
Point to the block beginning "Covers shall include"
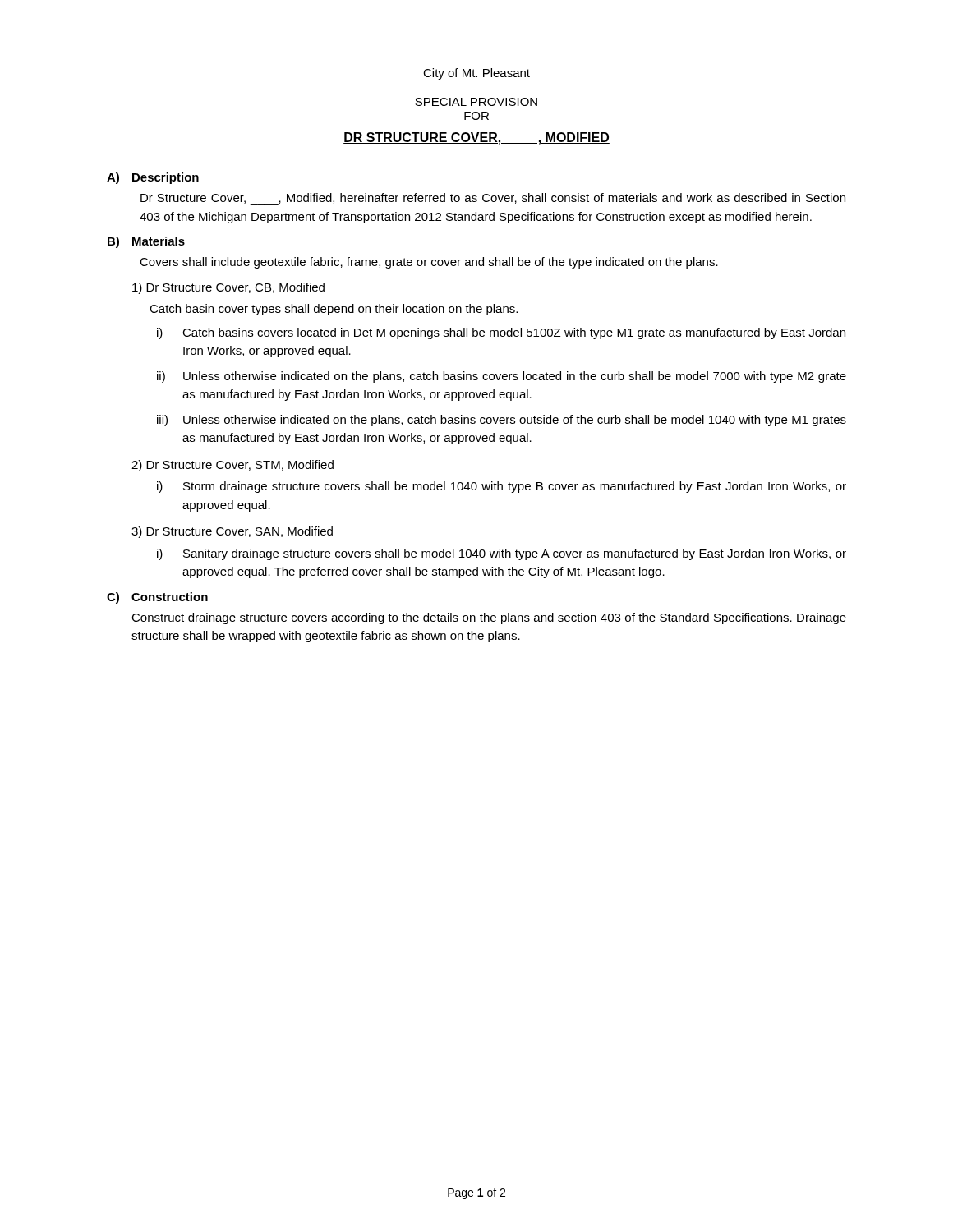pos(429,262)
